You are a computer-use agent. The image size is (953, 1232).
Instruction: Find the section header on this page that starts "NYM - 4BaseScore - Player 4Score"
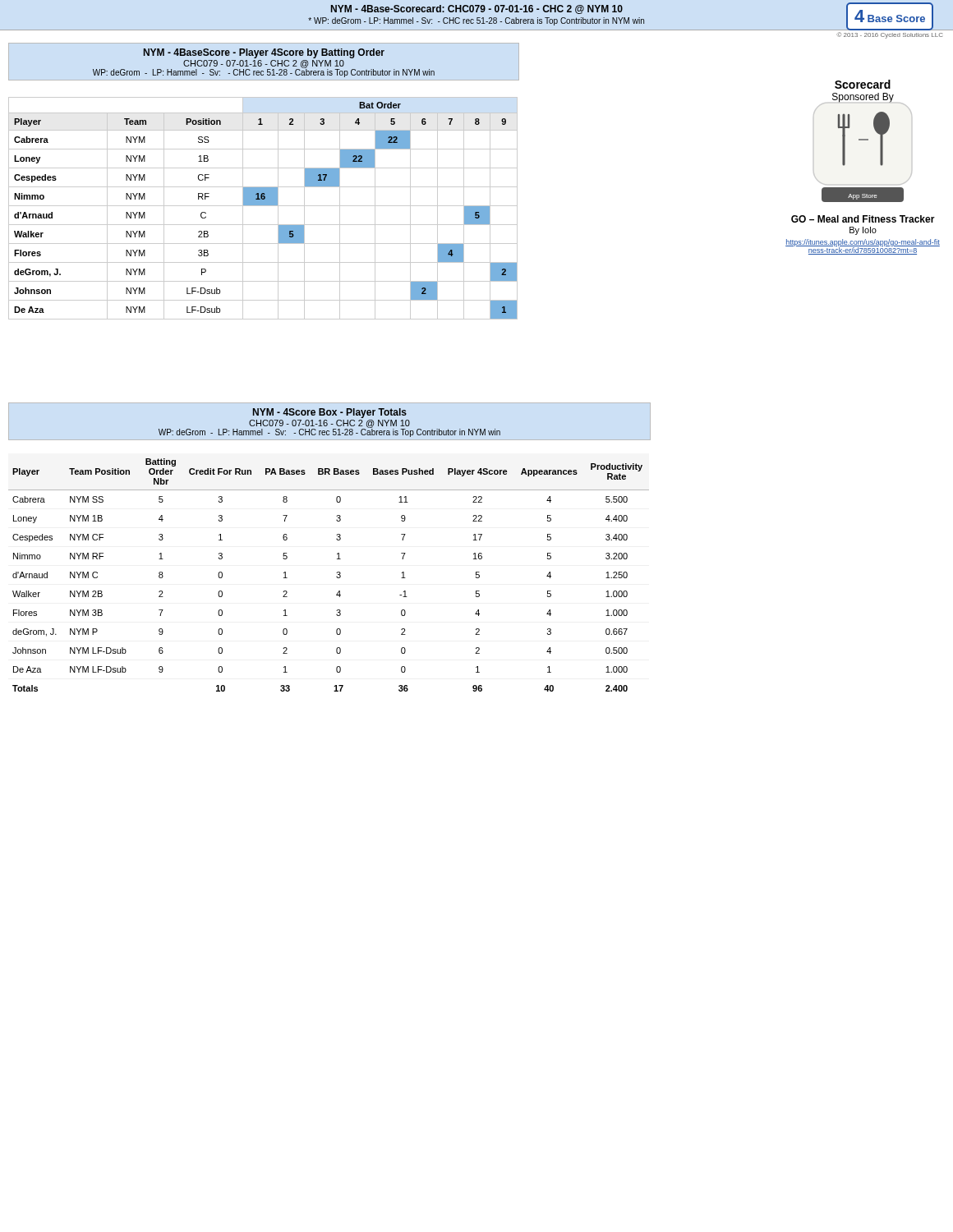(264, 62)
